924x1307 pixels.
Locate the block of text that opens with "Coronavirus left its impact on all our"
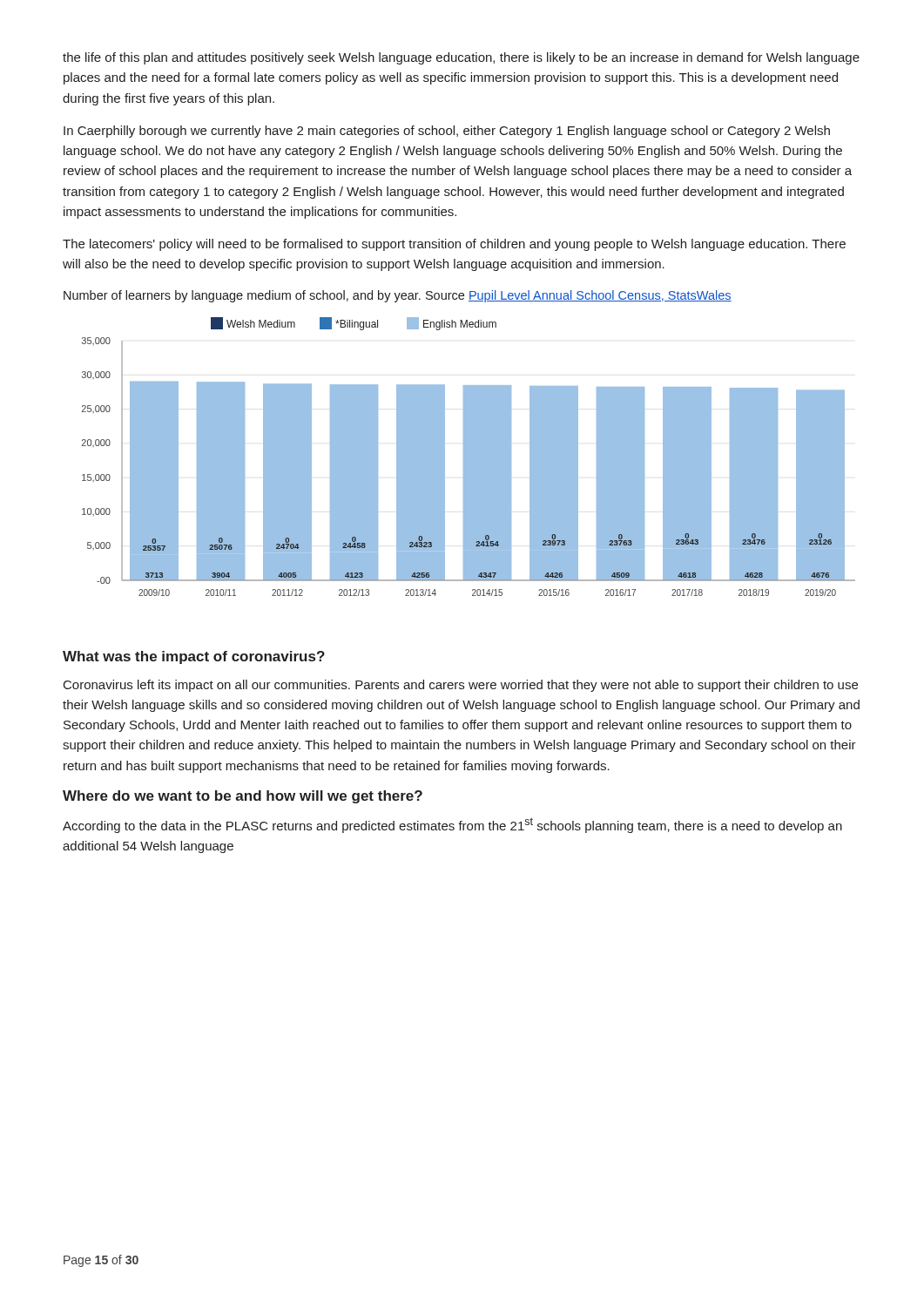point(461,725)
